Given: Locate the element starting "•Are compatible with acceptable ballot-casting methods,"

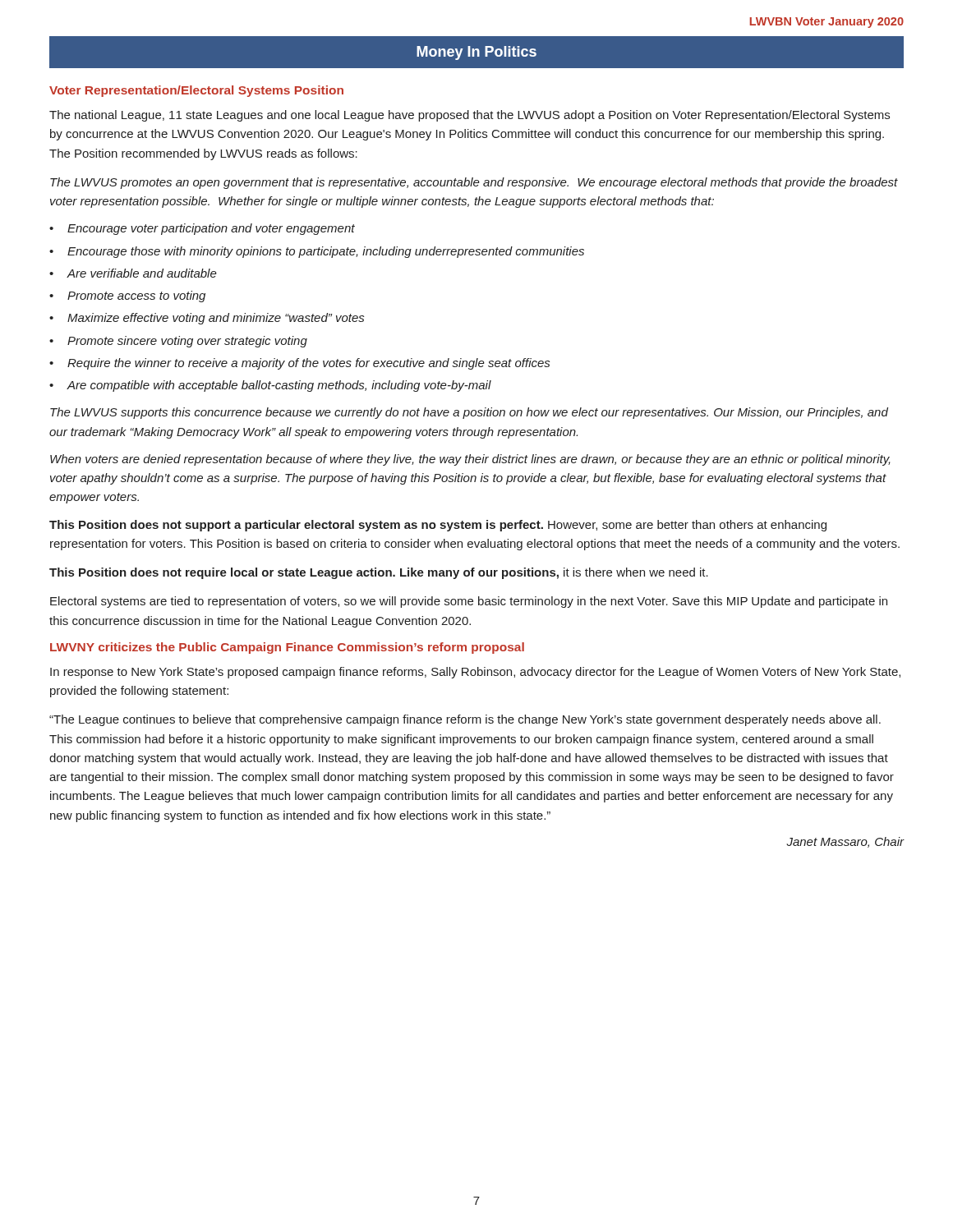Looking at the screenshot, I should 270,385.
